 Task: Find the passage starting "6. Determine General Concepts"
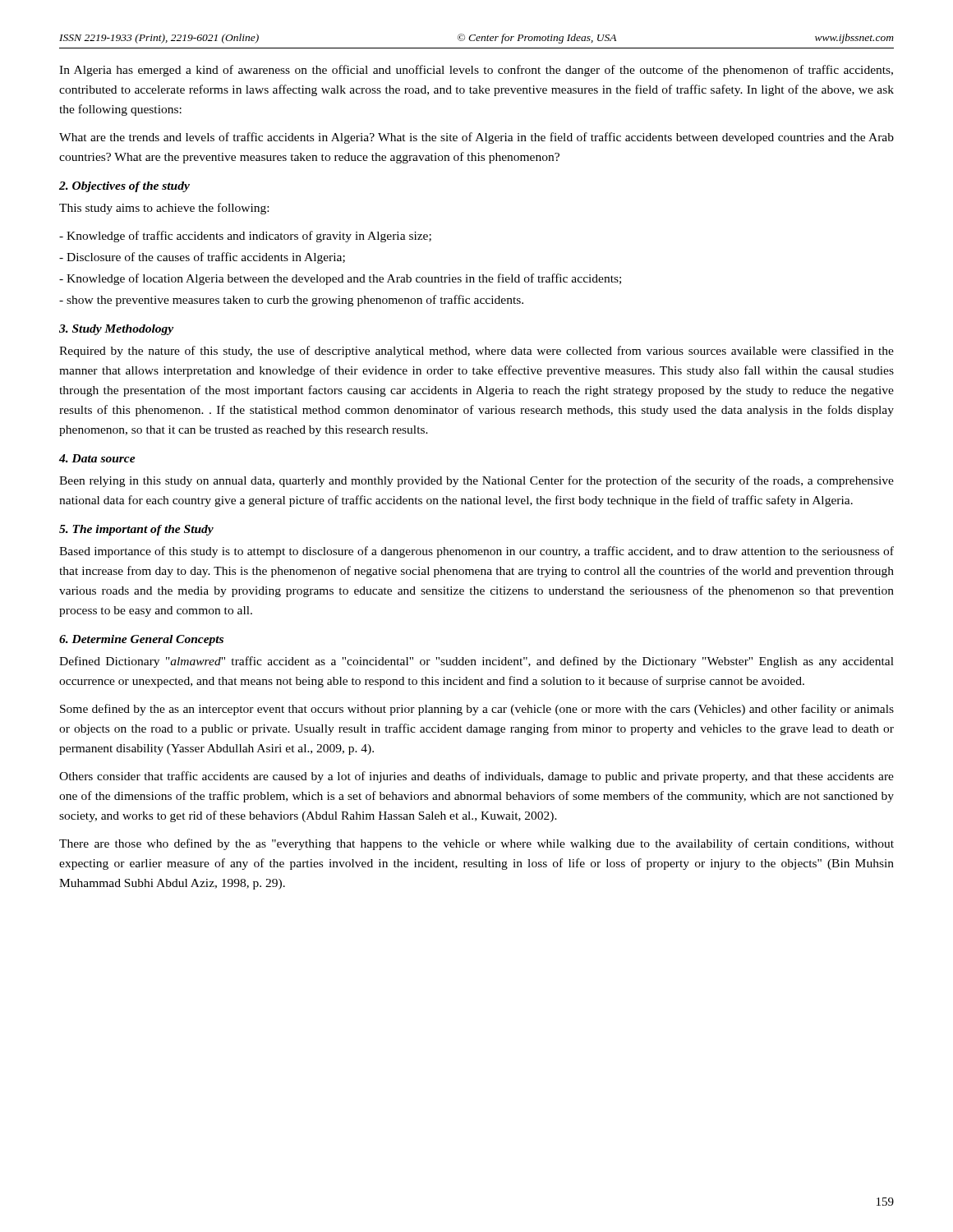[x=142, y=639]
